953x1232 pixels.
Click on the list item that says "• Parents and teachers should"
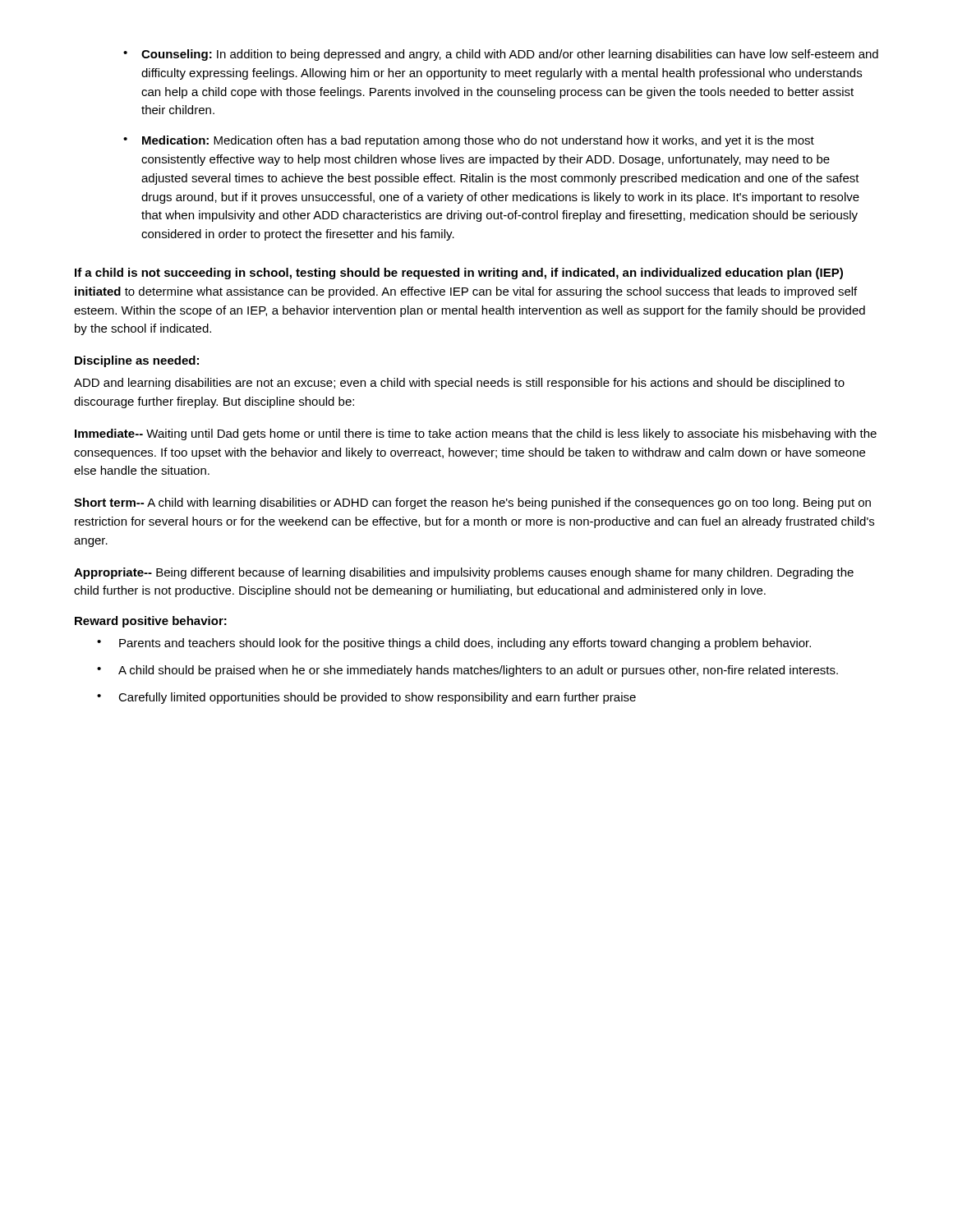488,644
